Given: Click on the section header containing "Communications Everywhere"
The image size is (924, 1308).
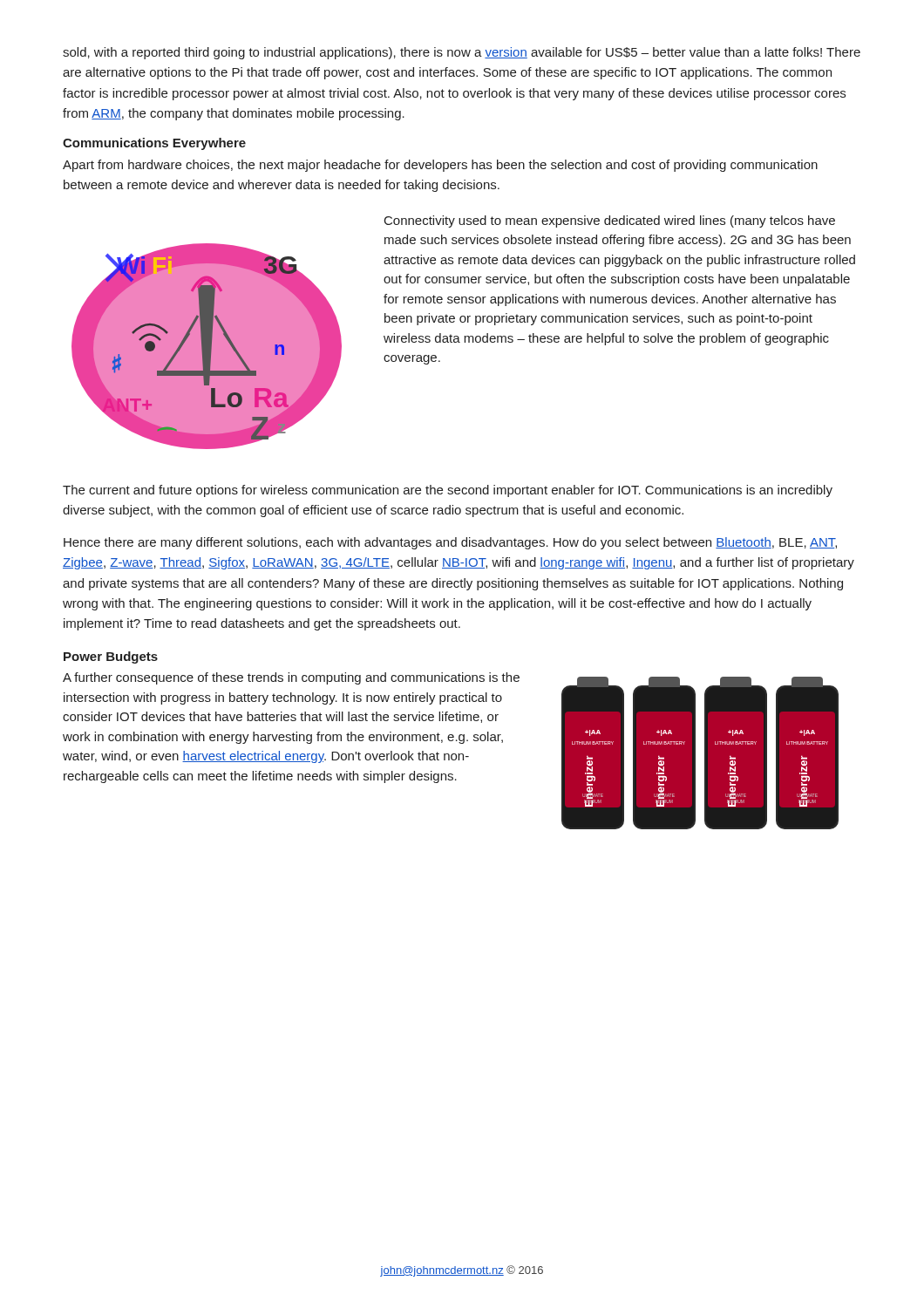Looking at the screenshot, I should point(154,143).
